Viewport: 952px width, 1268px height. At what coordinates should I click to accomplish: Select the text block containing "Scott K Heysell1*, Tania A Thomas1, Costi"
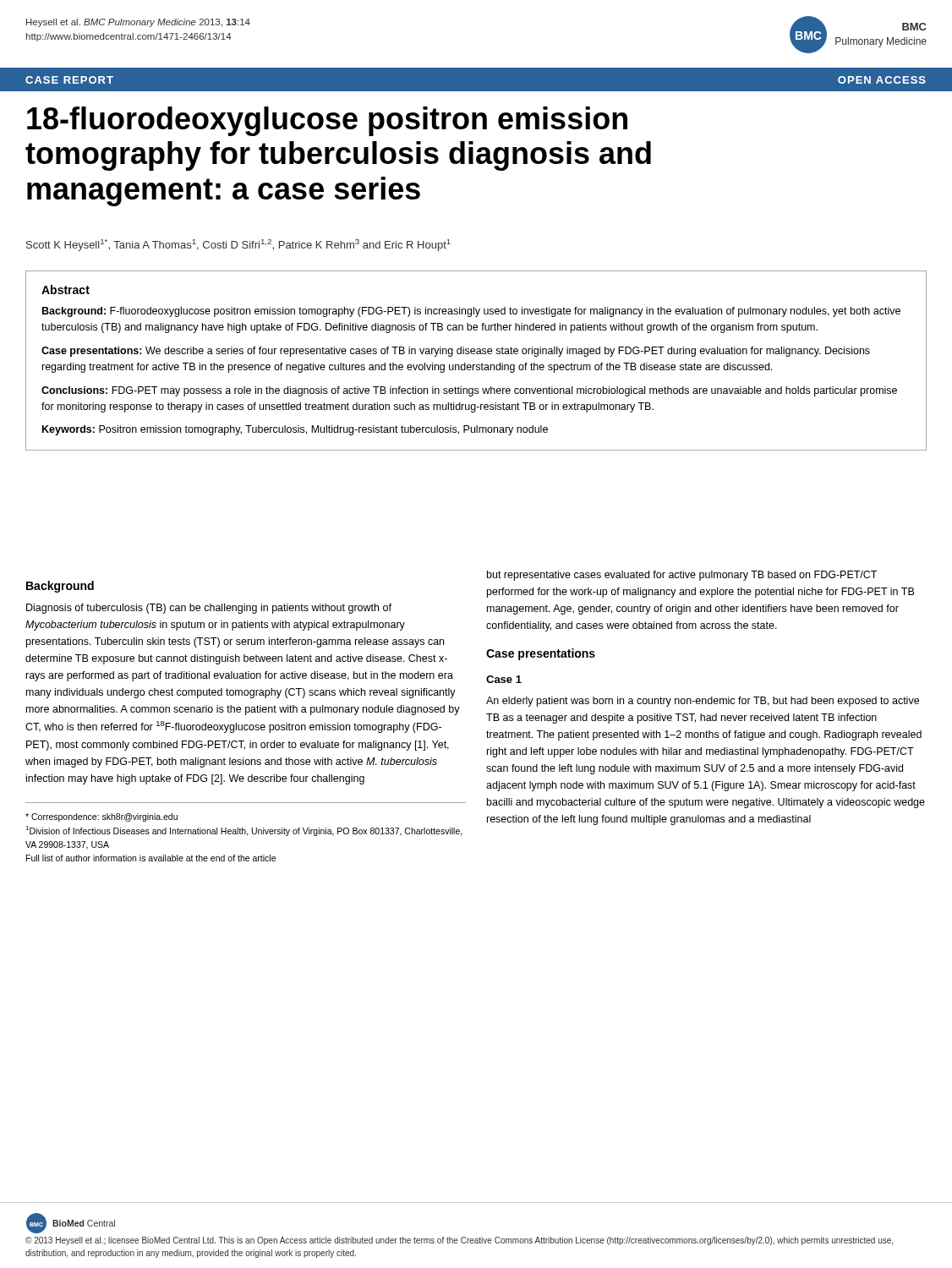tap(238, 244)
